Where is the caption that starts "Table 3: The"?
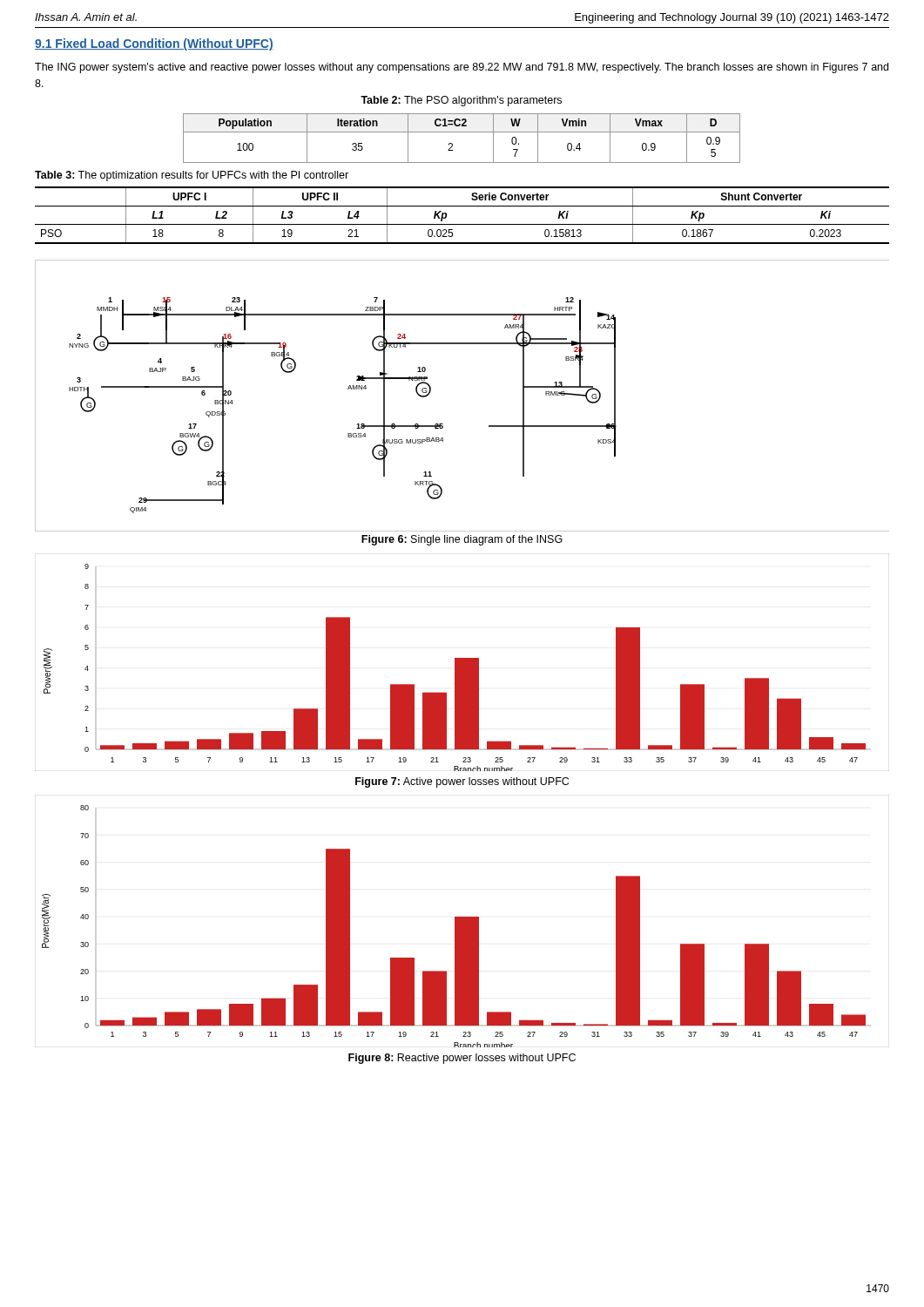Image resolution: width=924 pixels, height=1307 pixels. tap(192, 175)
